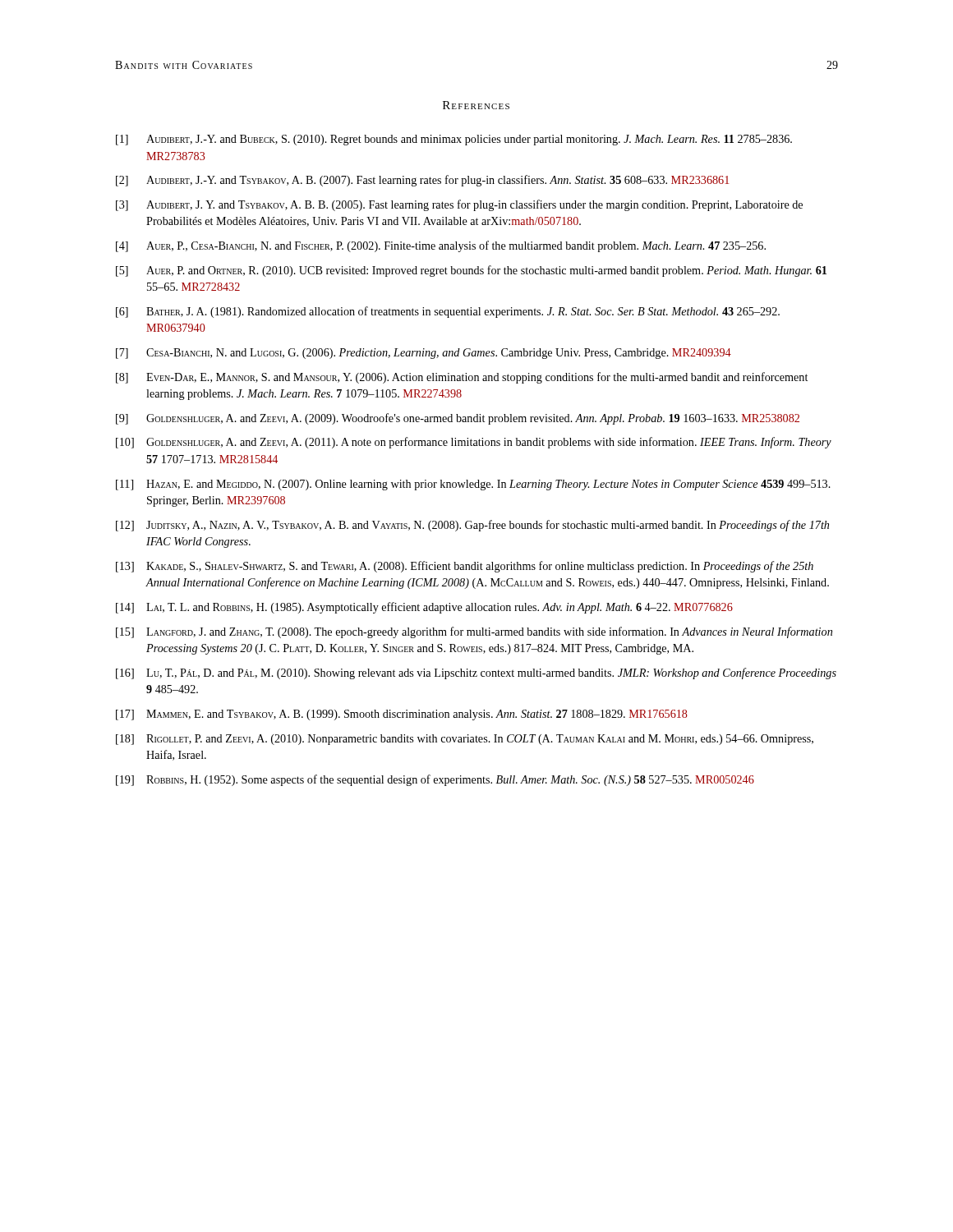
Task: Click on the passage starting "[2] Audibert, J.-Y. and Tsybakov, A. B. (2007)."
Action: (x=476, y=180)
